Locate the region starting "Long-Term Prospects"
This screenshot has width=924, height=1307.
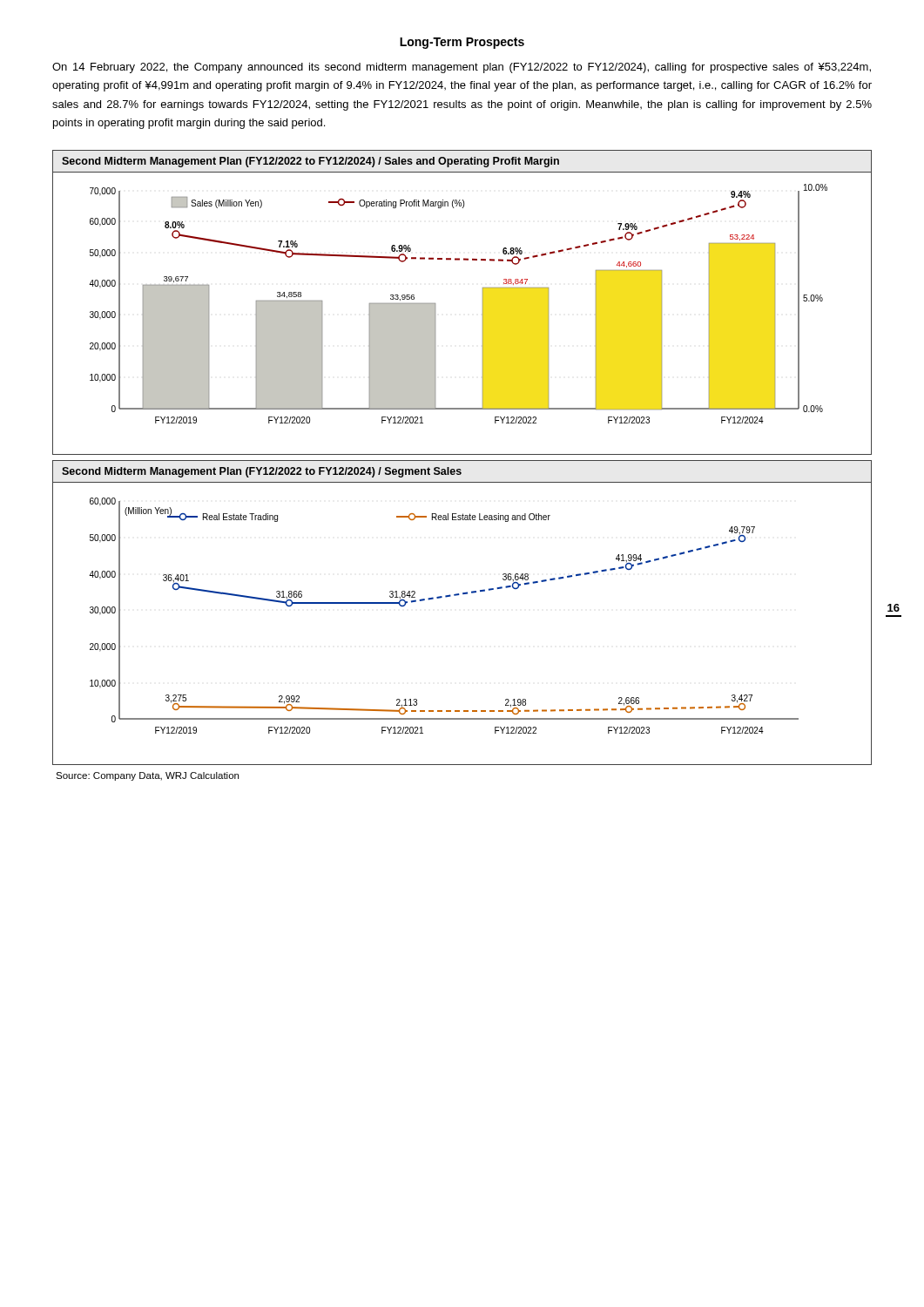pyautogui.click(x=462, y=42)
